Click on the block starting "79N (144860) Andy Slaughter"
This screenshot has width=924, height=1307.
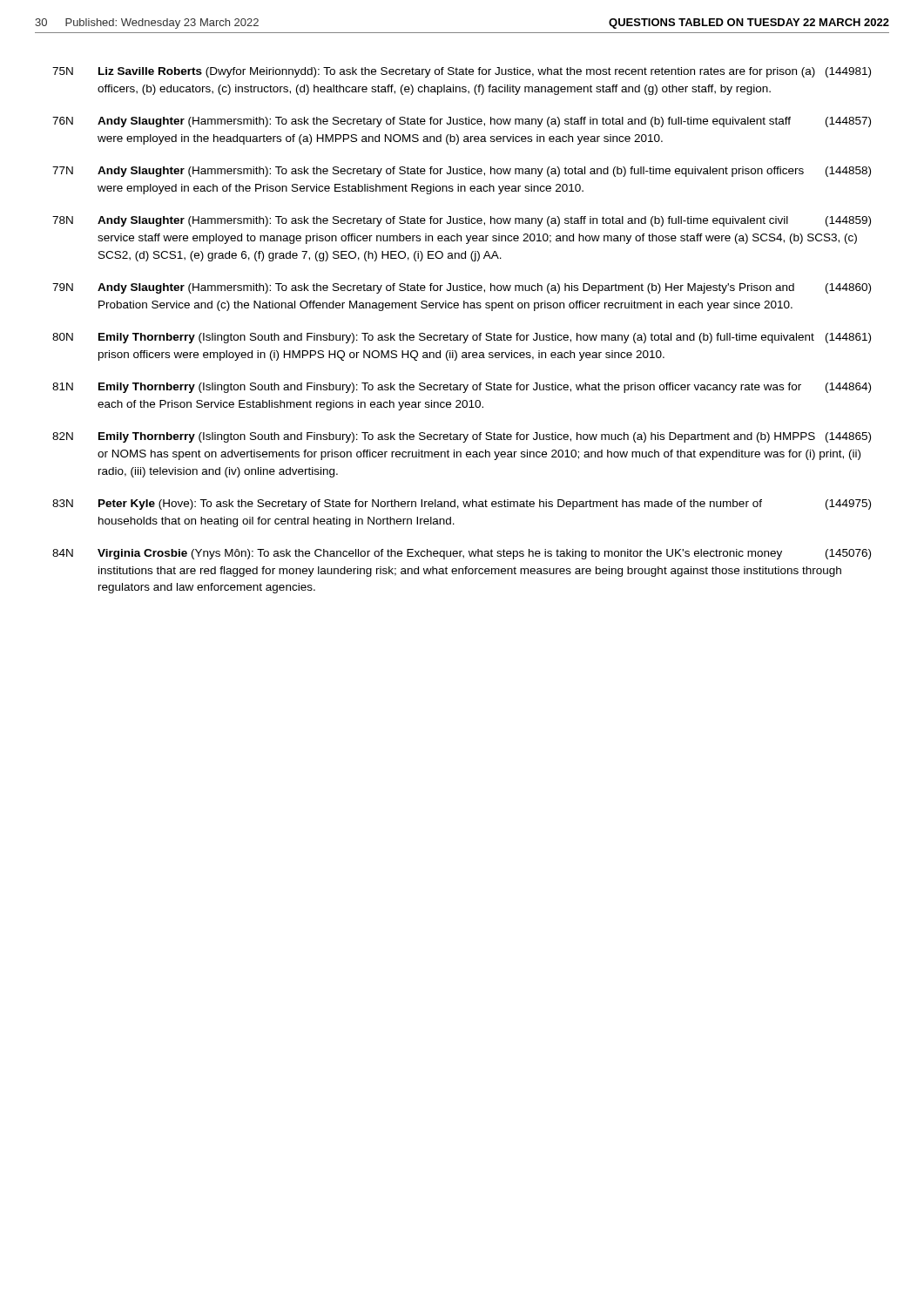click(x=462, y=296)
